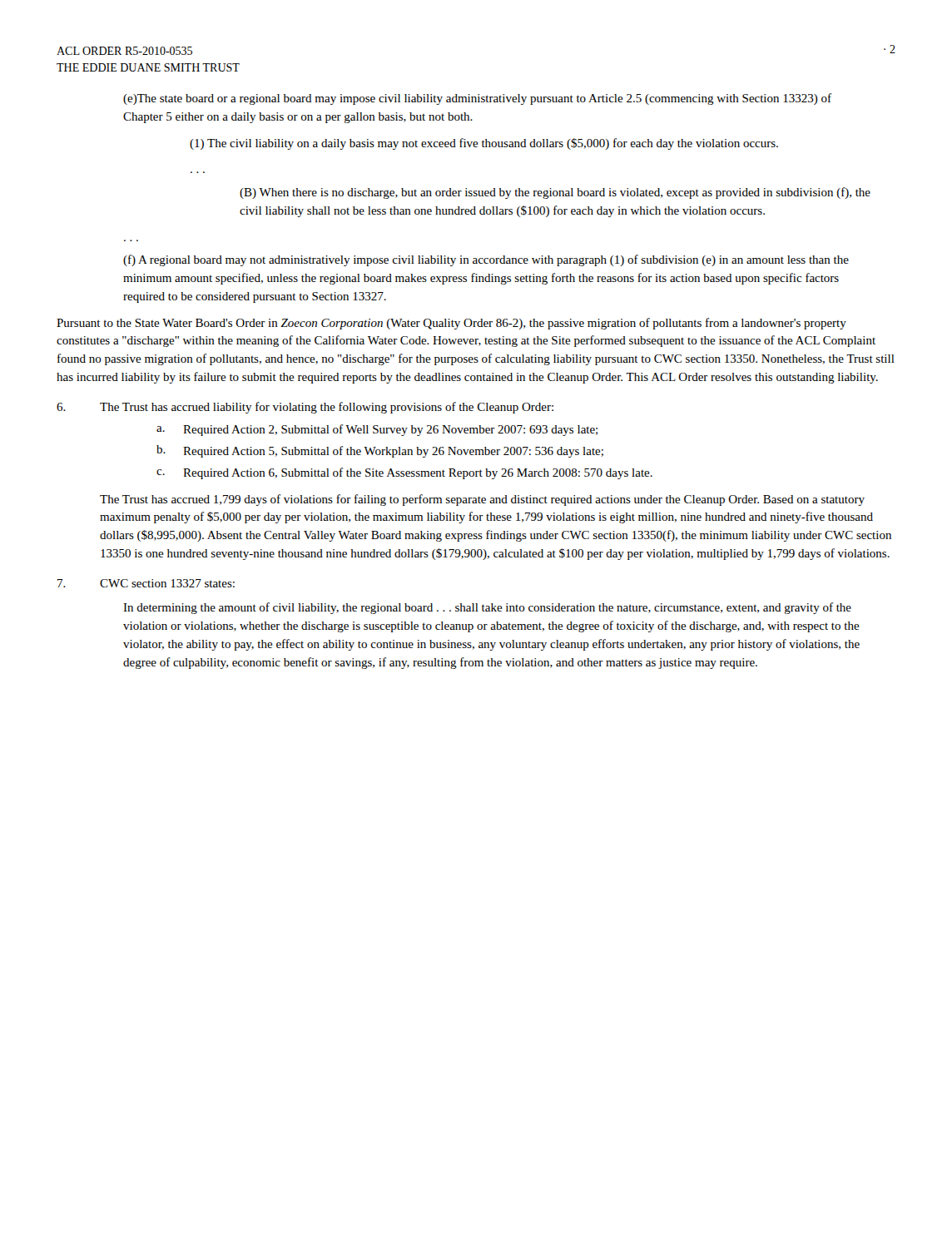Find the passage starting "(B) When there is no"
The height and width of the screenshot is (1248, 952).
[x=555, y=201]
